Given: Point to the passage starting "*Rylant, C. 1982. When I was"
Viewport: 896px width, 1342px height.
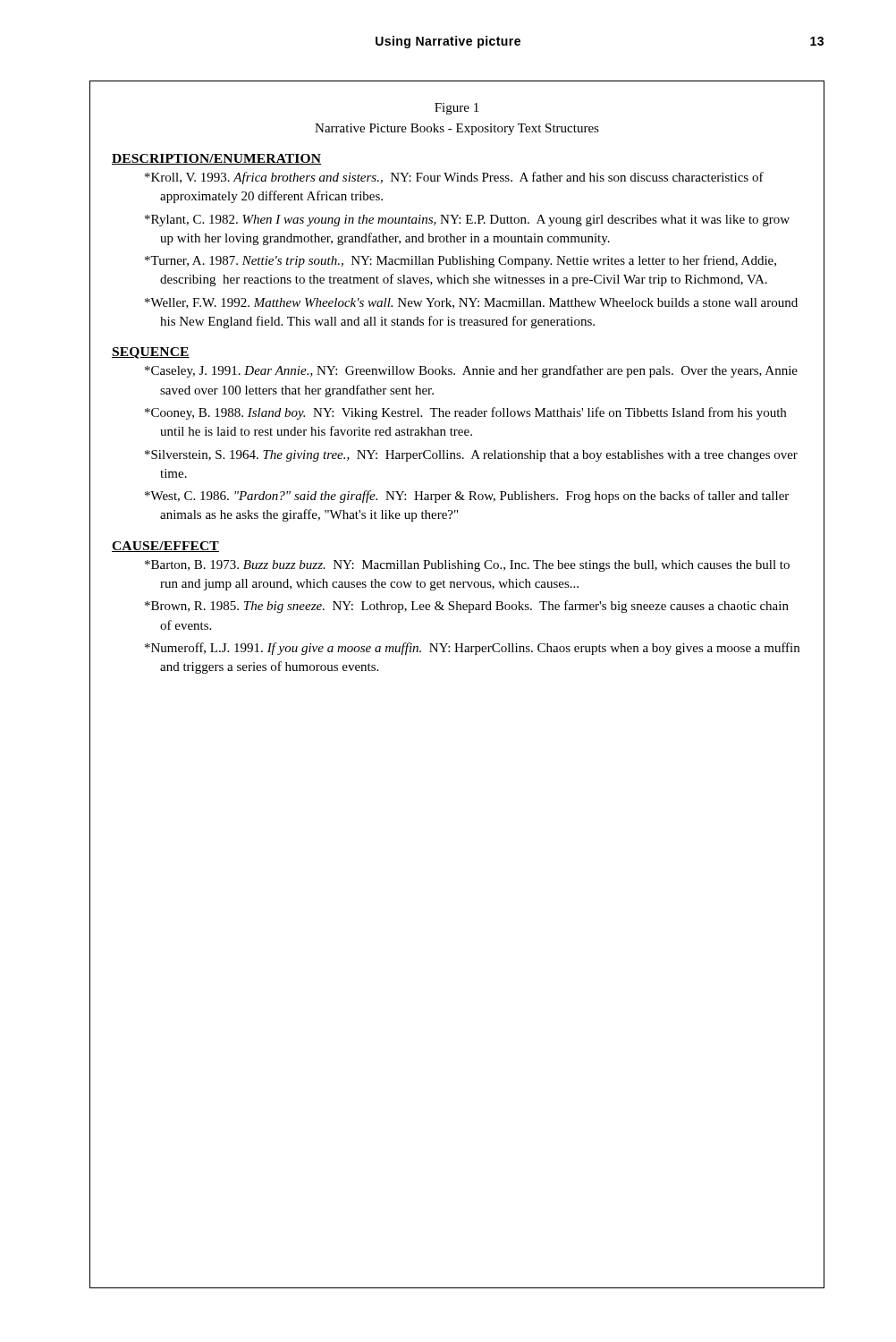Looking at the screenshot, I should pos(467,228).
